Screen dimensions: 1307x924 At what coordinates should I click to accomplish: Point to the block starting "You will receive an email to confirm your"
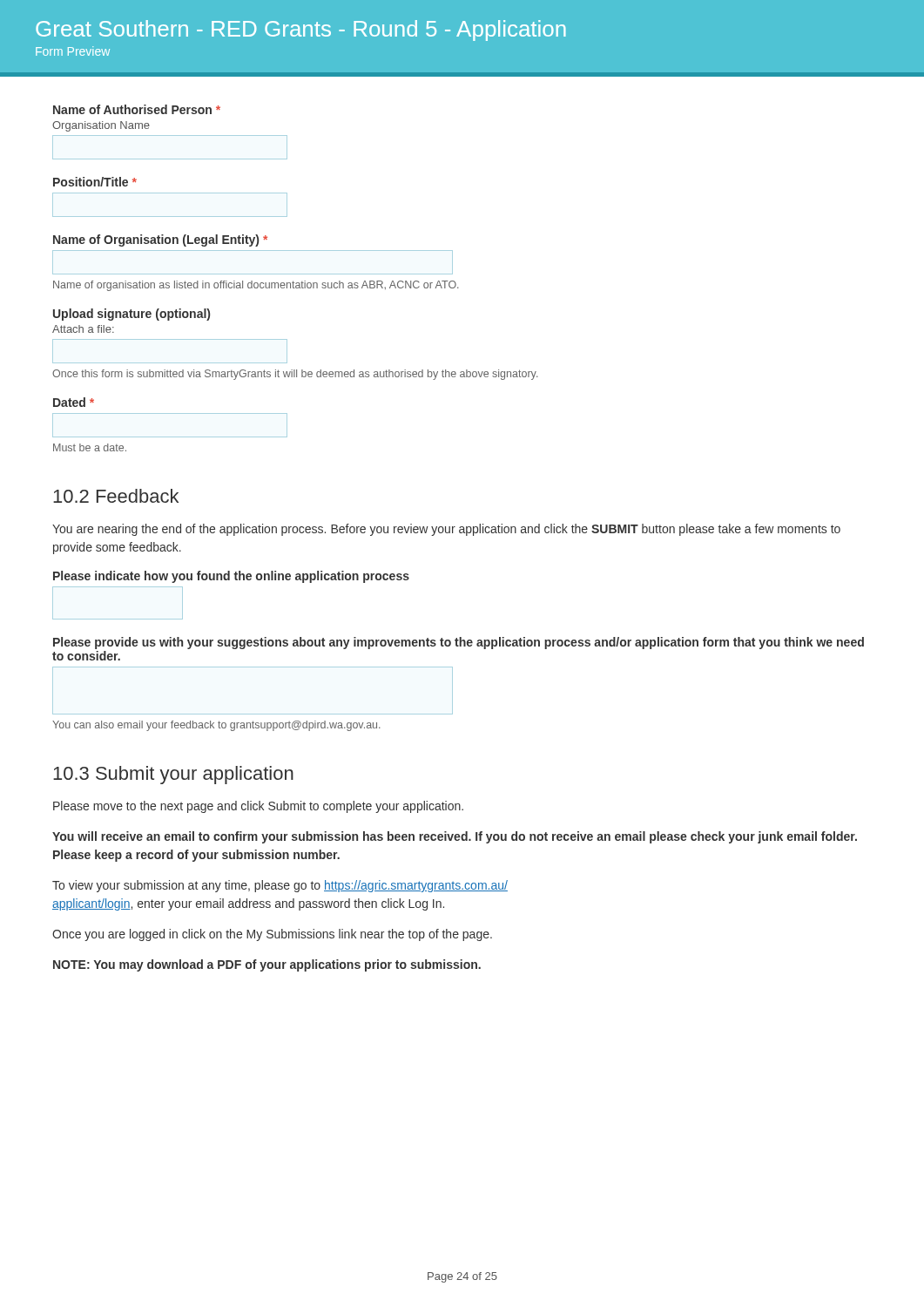tap(455, 846)
